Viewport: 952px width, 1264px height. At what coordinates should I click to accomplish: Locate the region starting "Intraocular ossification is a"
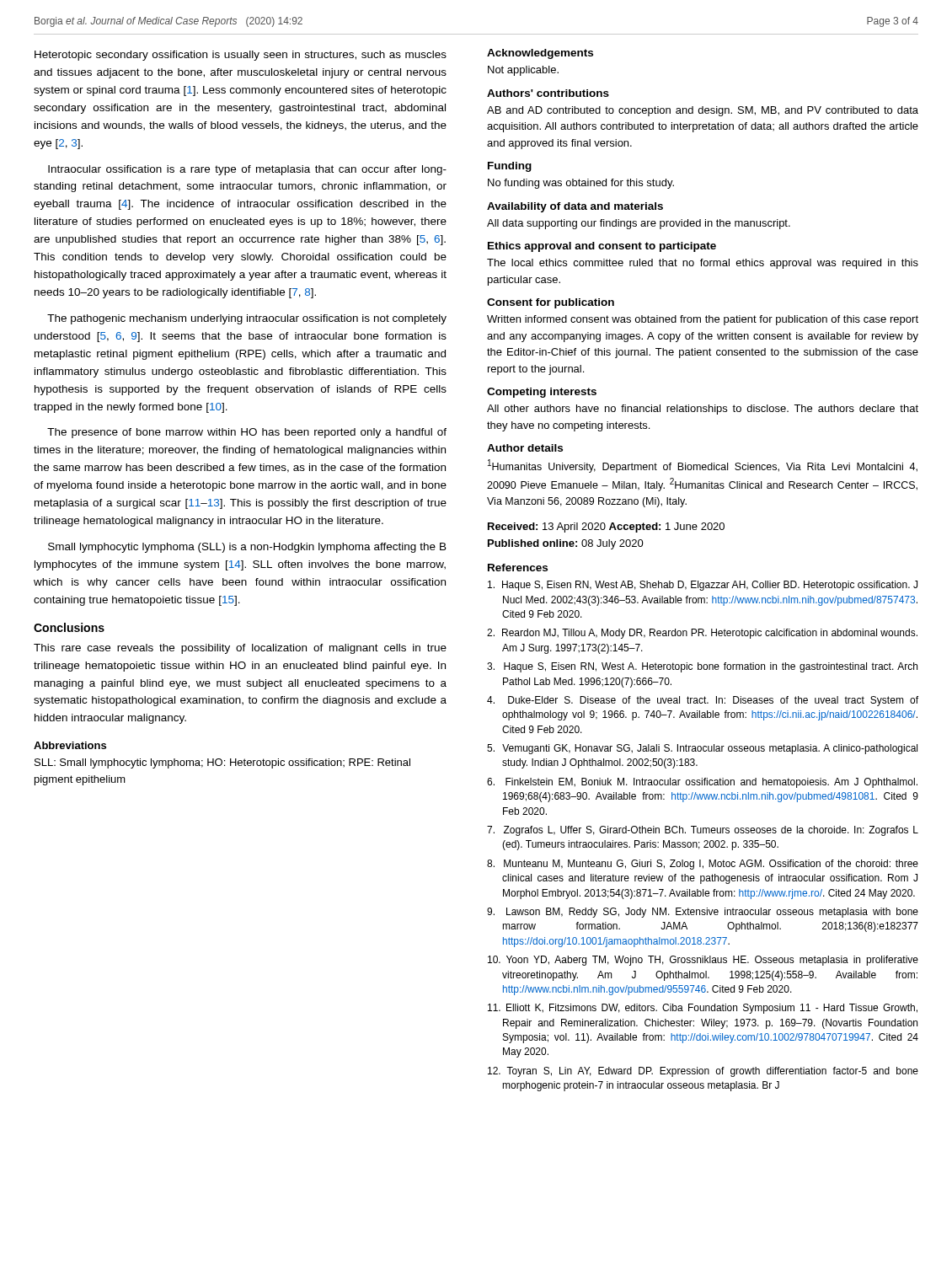240,230
